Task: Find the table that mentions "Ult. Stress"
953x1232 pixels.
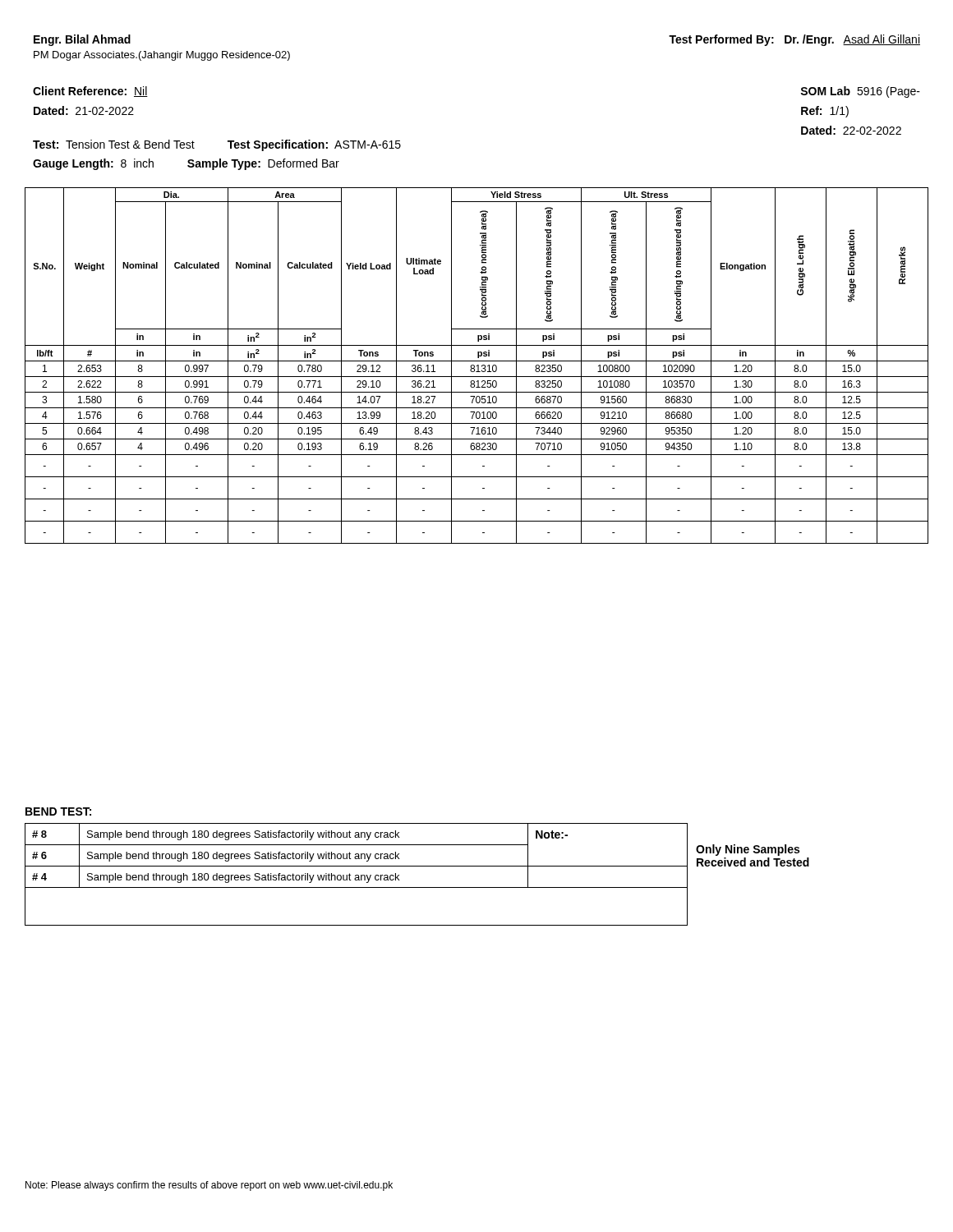Action: pyautogui.click(x=476, y=366)
